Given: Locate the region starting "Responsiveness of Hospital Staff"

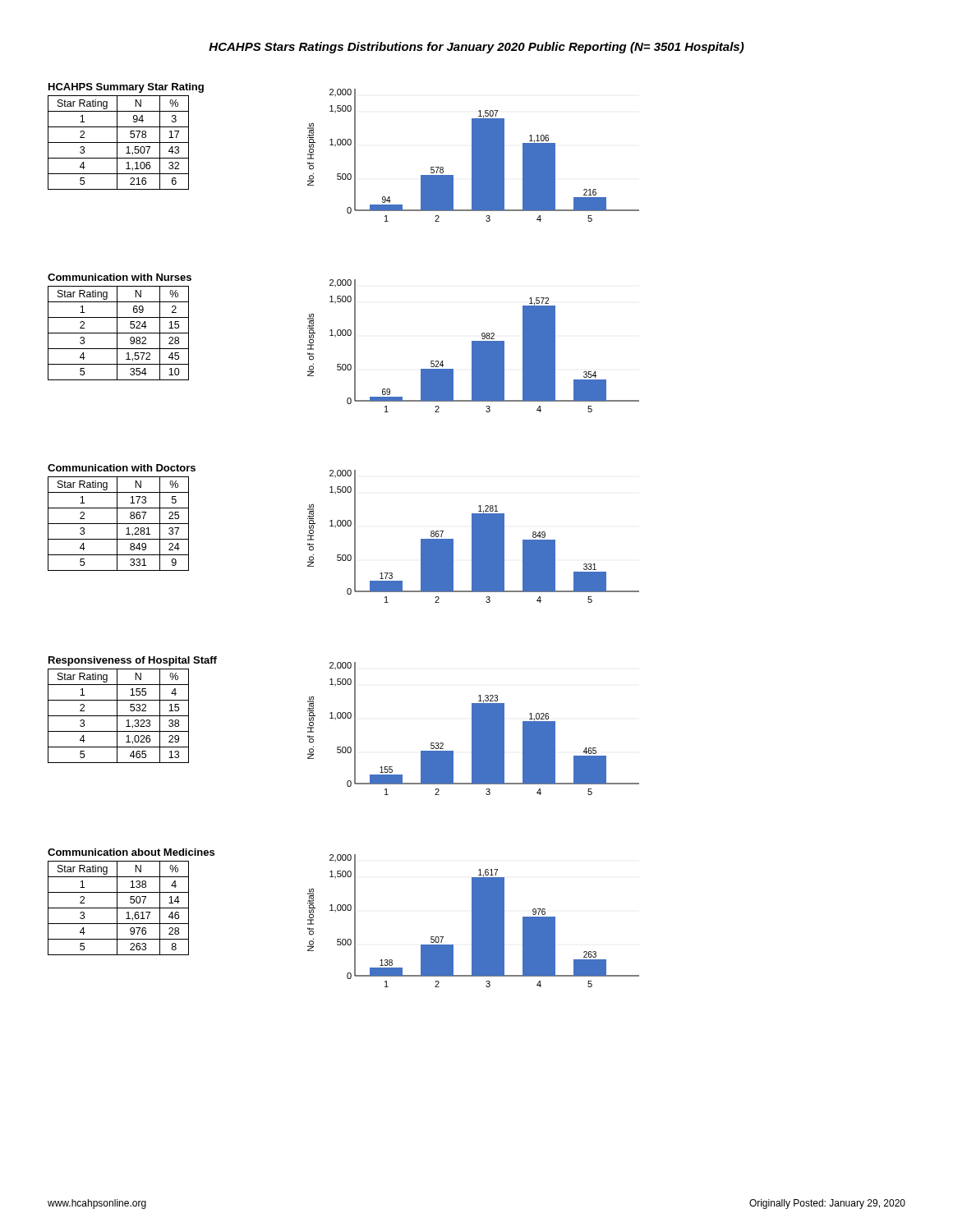Looking at the screenshot, I should tap(132, 660).
